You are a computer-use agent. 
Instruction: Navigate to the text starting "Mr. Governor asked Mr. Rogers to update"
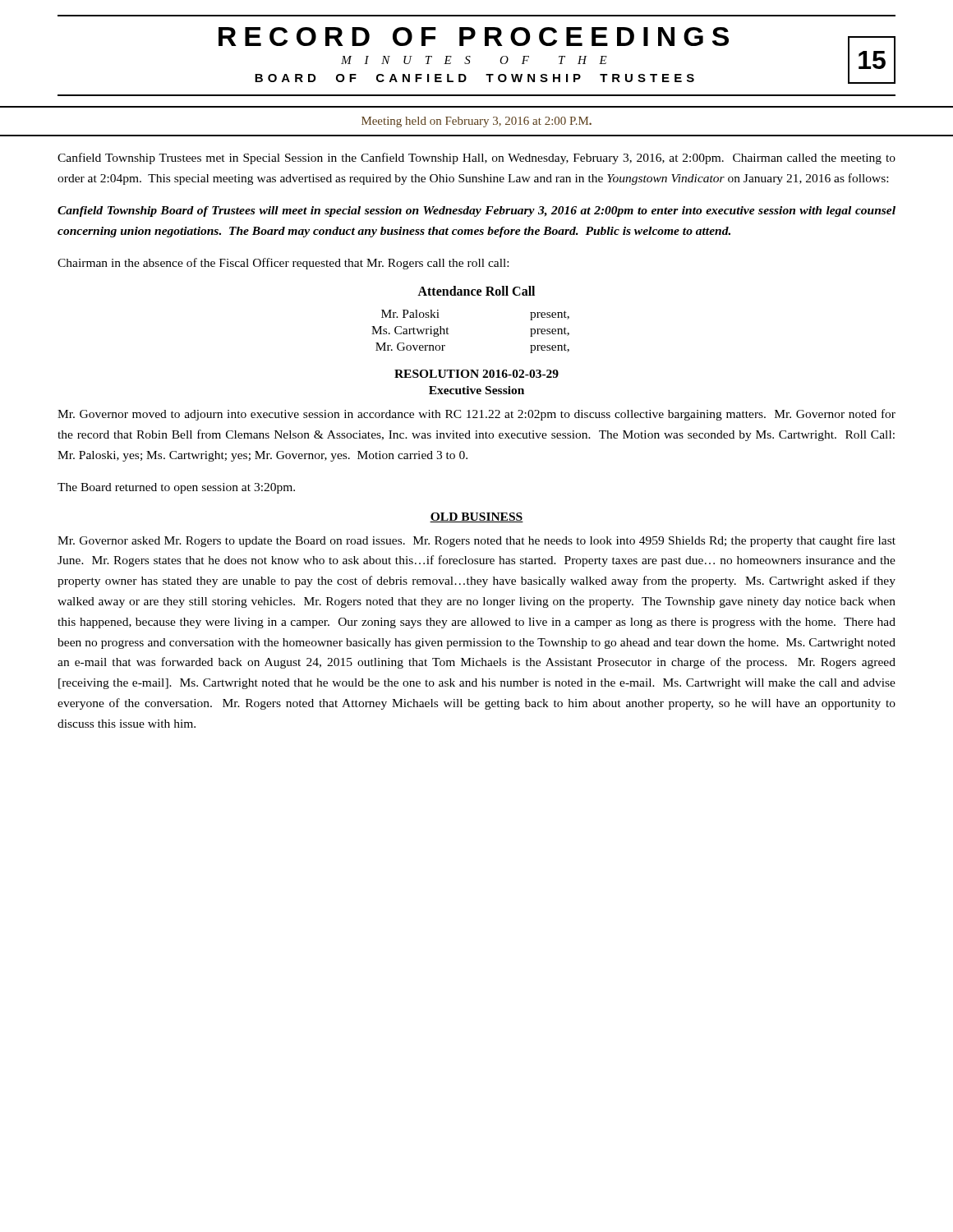pos(476,631)
